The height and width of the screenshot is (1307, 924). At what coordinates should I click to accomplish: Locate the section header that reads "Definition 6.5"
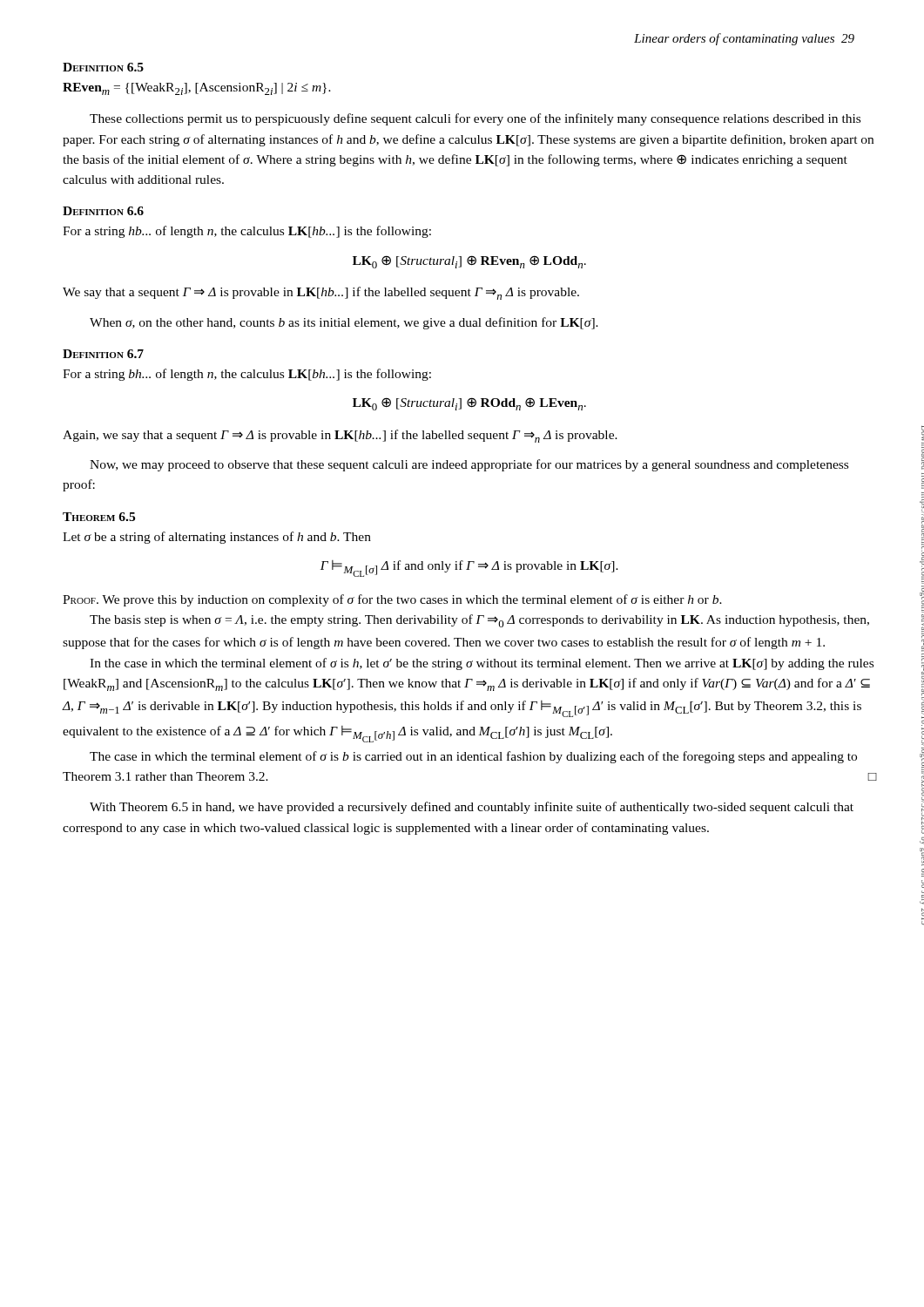pos(103,67)
